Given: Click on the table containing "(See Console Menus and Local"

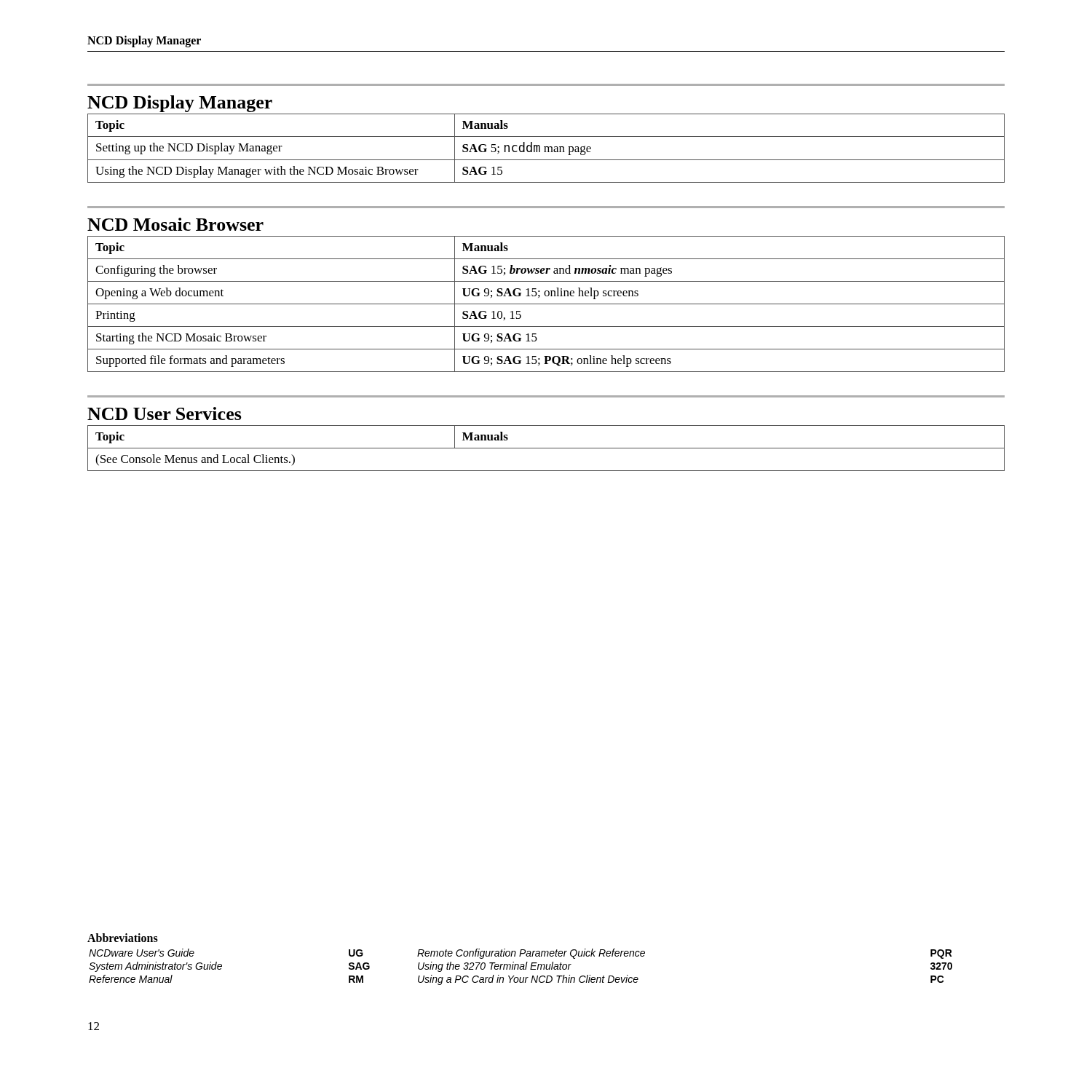Looking at the screenshot, I should (546, 448).
